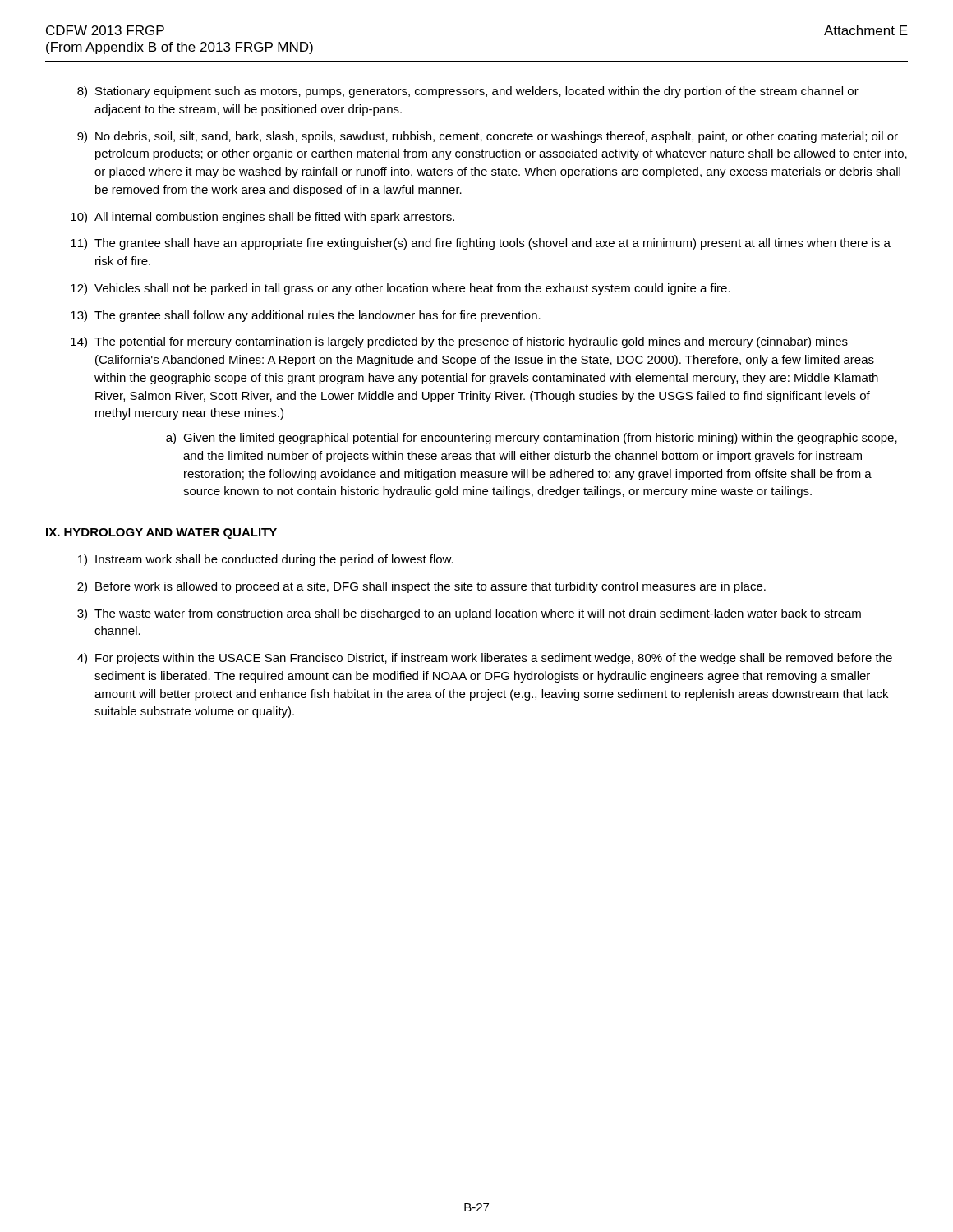Point to the region starting "14) The potential for mercury contamination"
This screenshot has width=953, height=1232.
(459, 342)
